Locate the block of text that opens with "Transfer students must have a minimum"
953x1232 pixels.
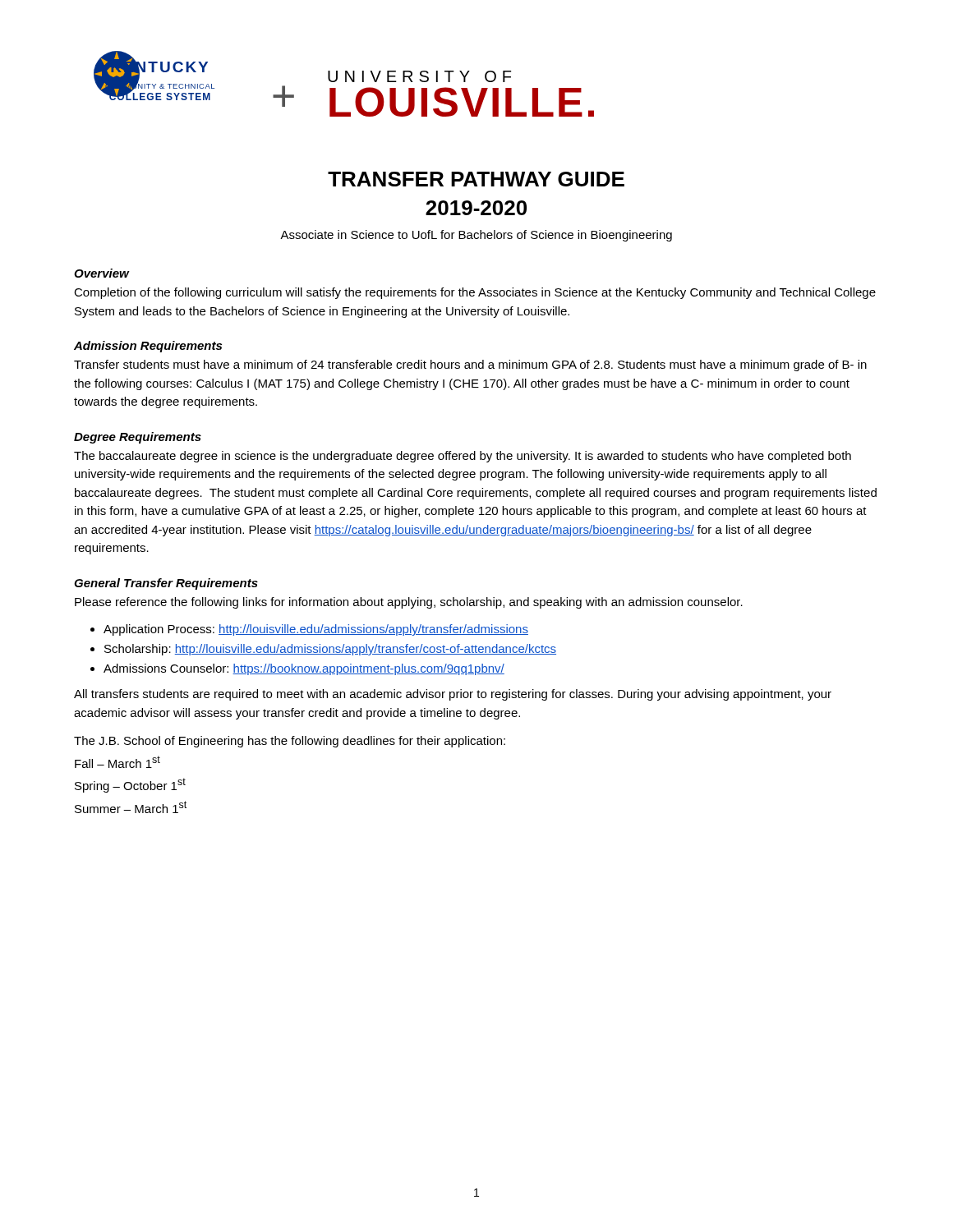coord(471,383)
